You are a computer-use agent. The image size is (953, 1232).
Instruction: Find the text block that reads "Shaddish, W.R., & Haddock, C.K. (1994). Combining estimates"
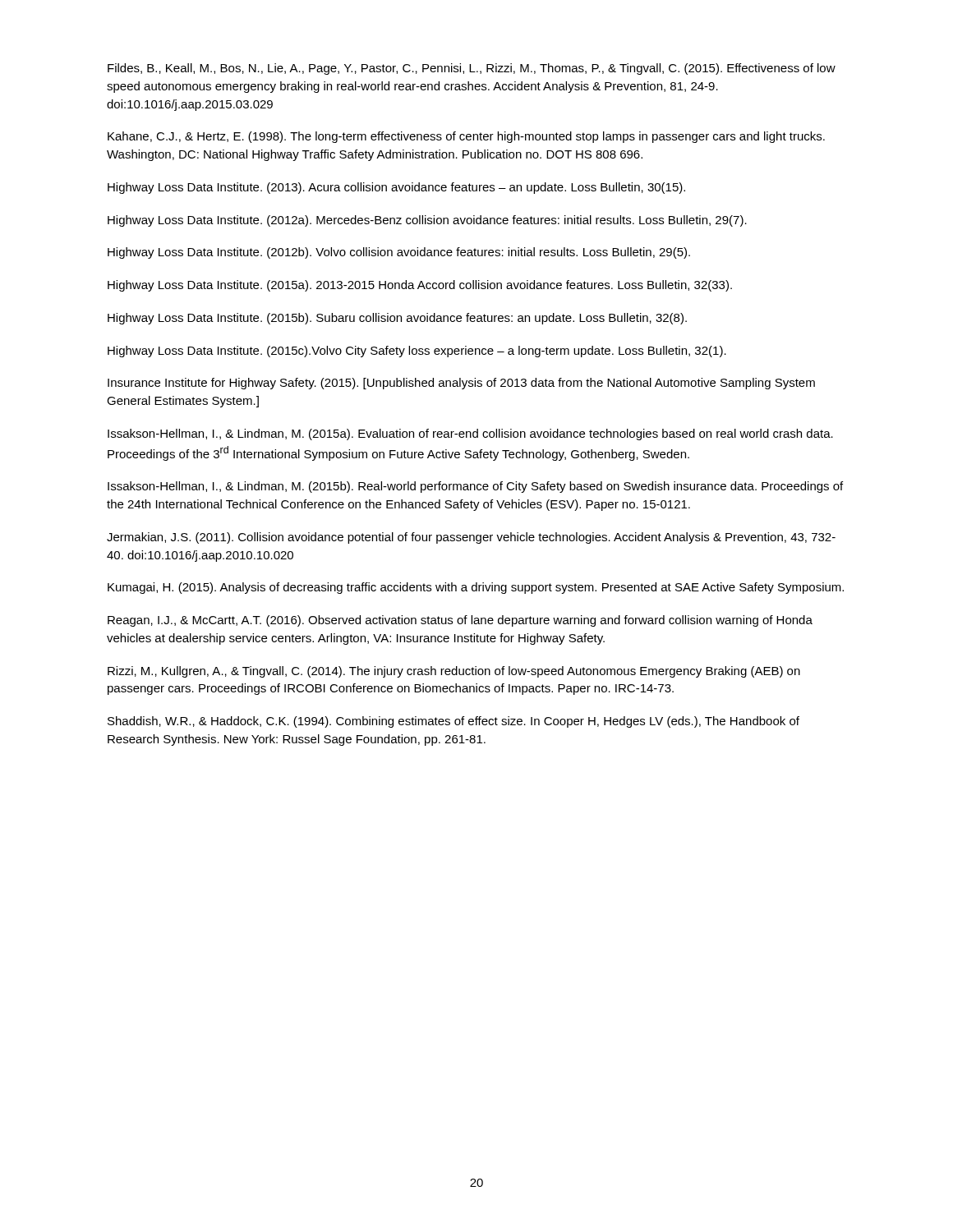pyautogui.click(x=453, y=730)
